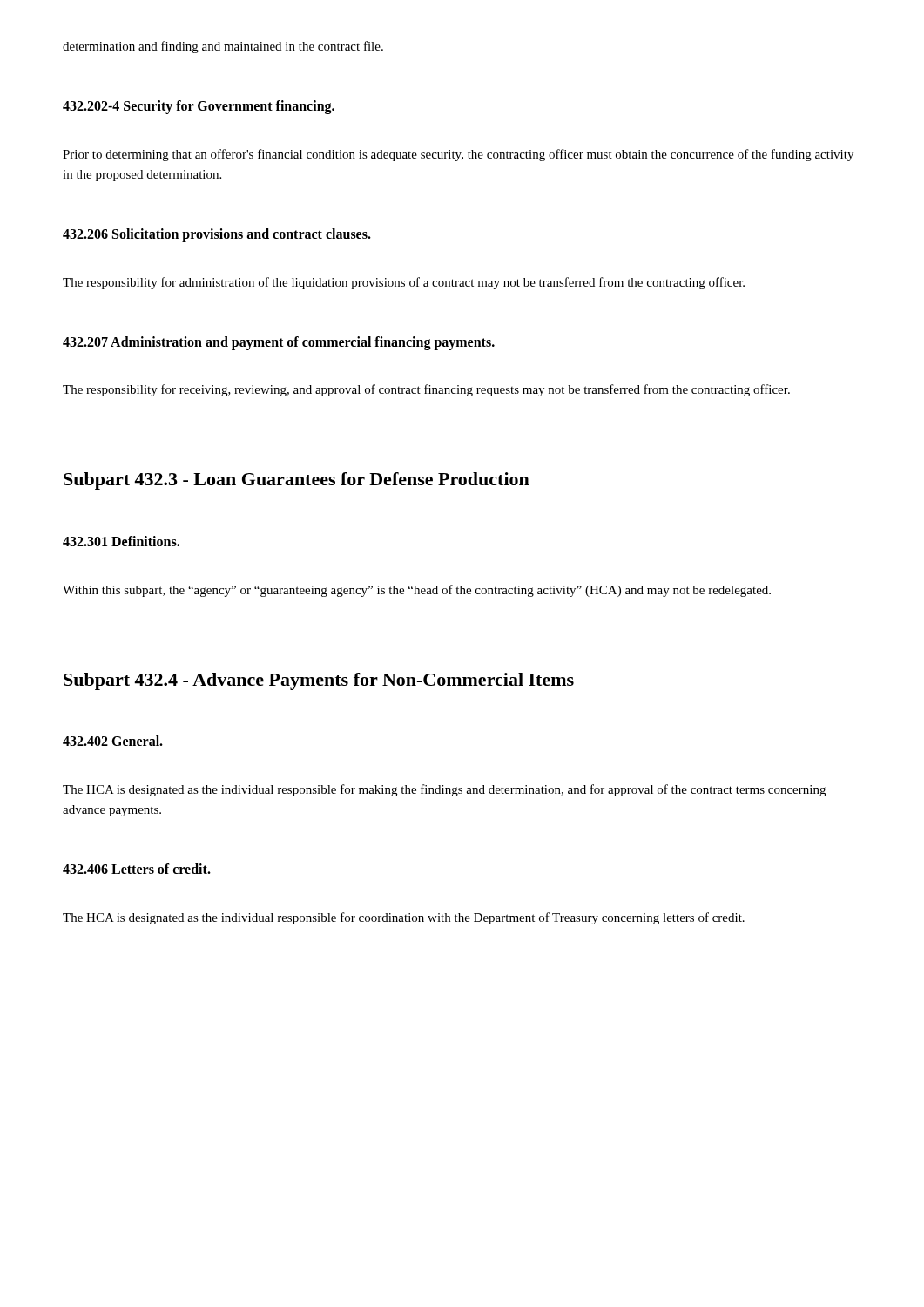Viewport: 924px width, 1307px height.
Task: Click on the section header with the text "432.402 General."
Action: tap(113, 741)
